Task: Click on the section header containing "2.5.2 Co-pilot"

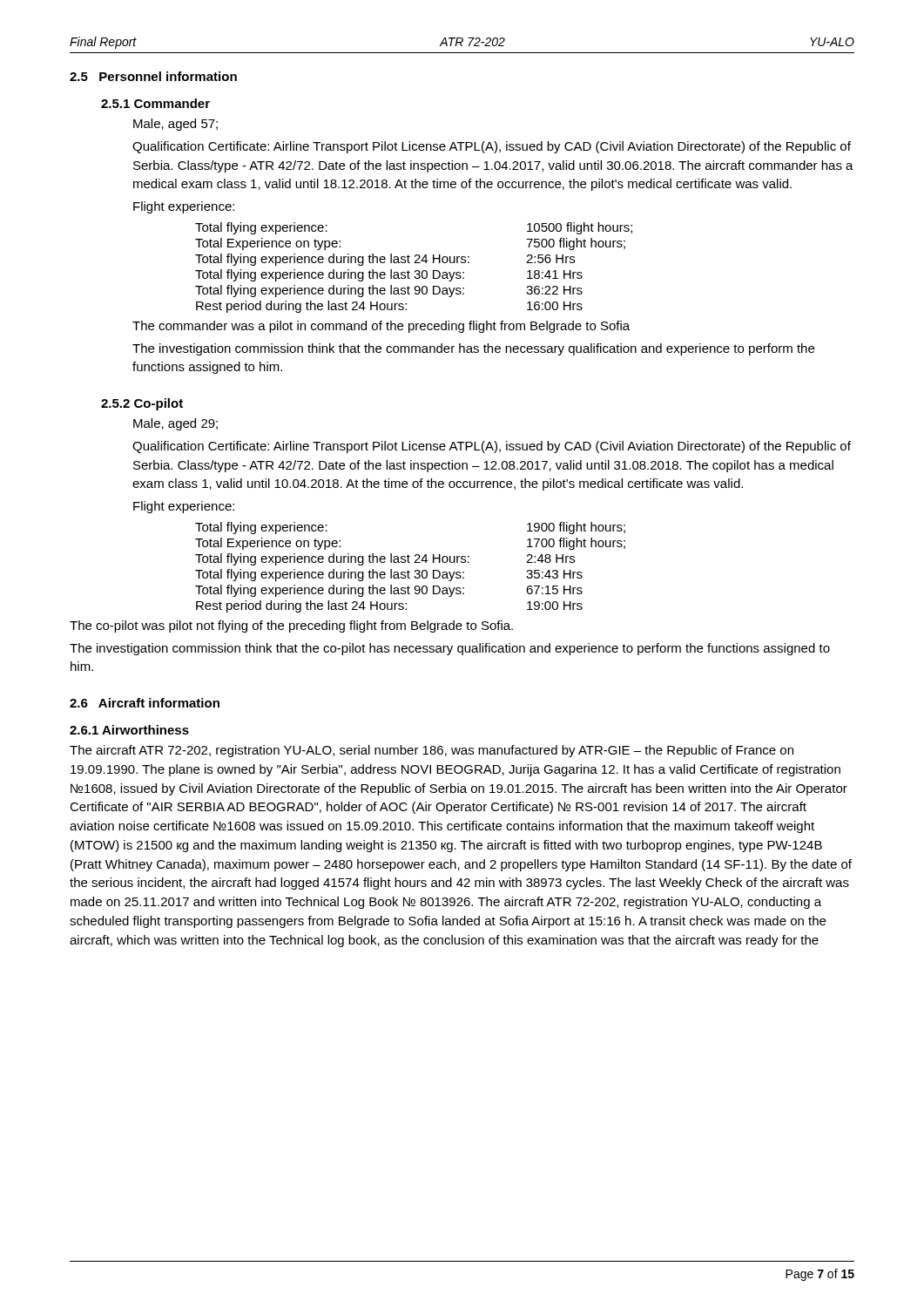Action: point(142,403)
